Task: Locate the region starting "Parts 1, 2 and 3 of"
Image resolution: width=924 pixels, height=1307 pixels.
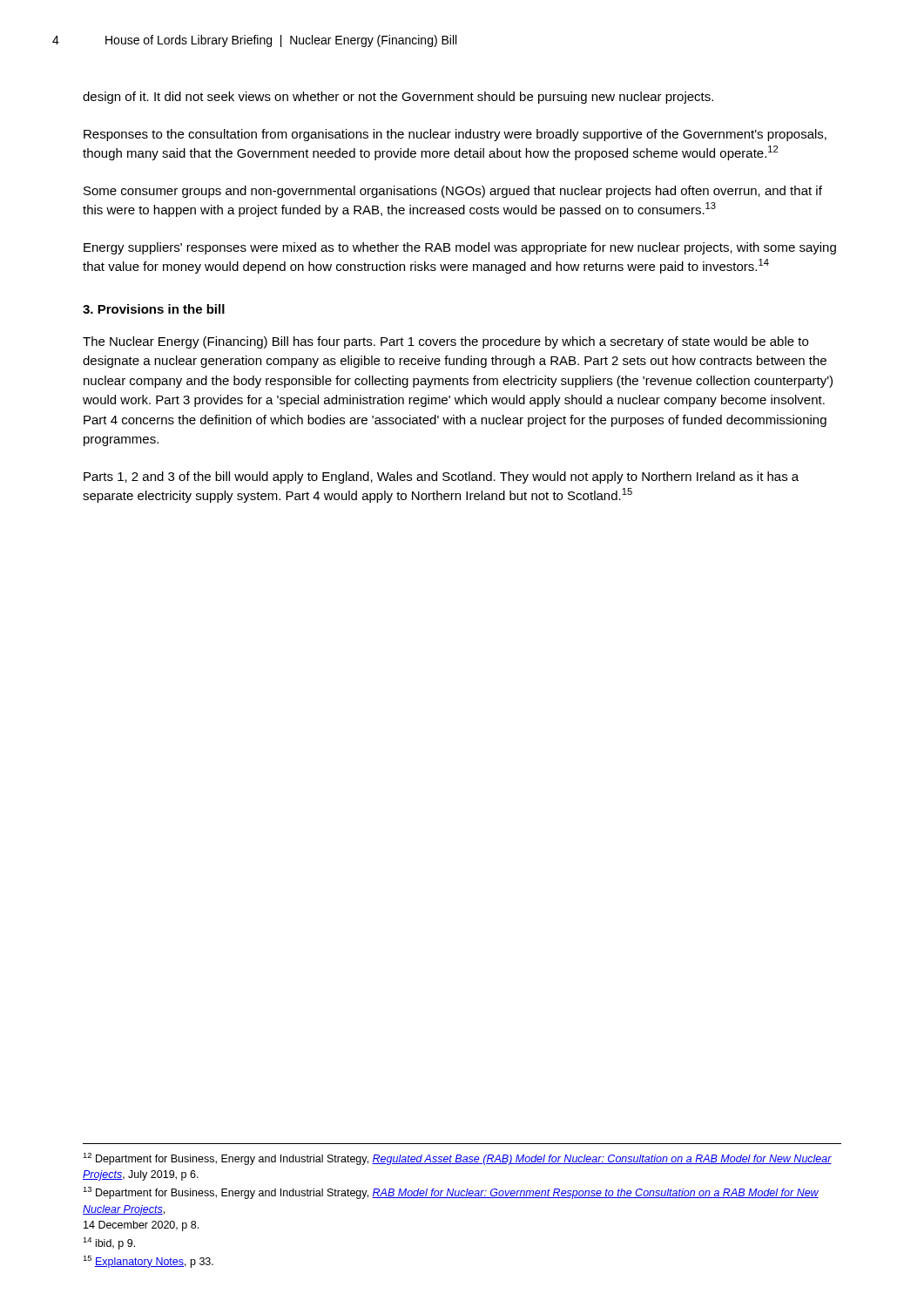Action: pos(441,486)
